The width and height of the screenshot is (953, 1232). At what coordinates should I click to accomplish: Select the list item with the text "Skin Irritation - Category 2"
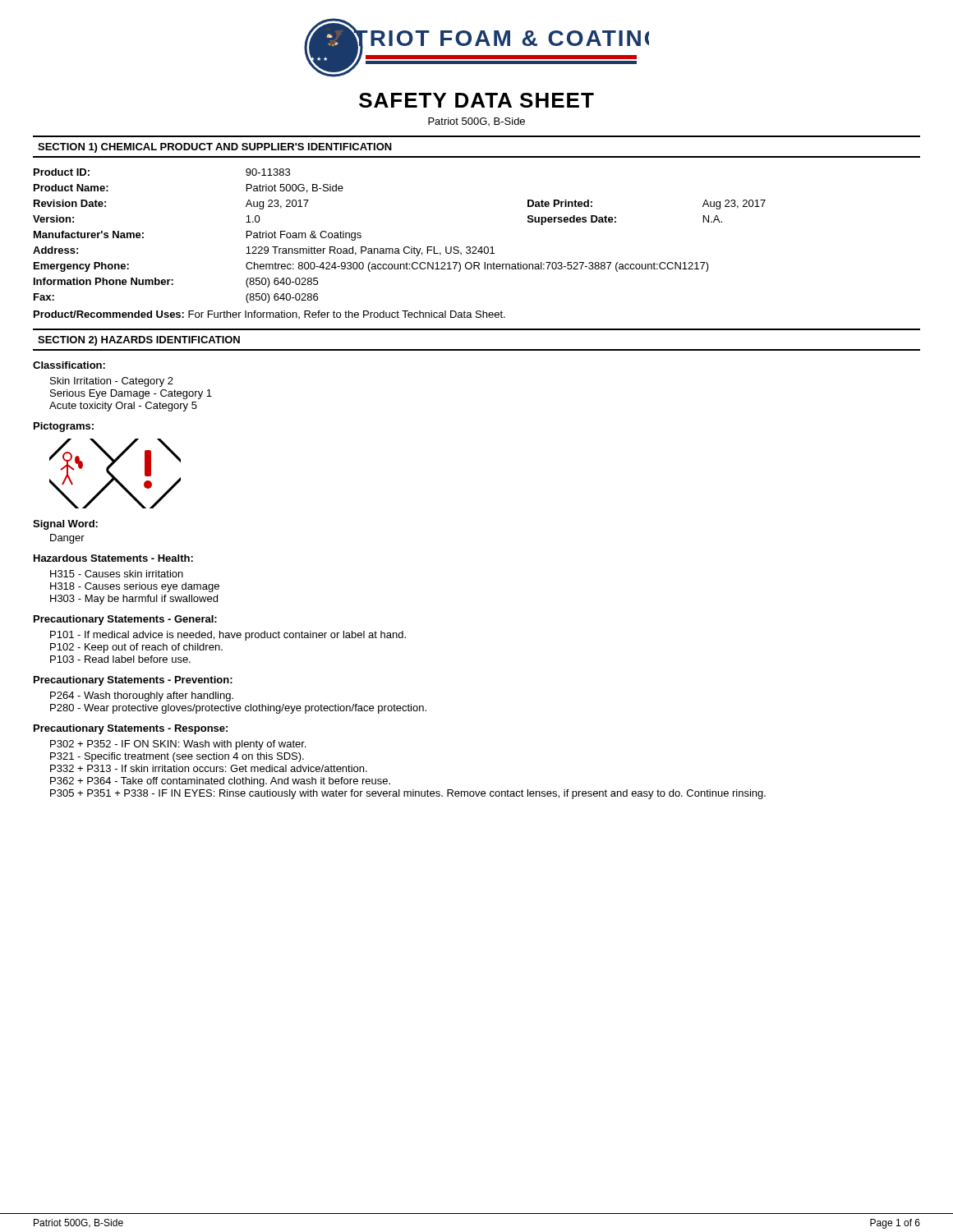click(111, 381)
